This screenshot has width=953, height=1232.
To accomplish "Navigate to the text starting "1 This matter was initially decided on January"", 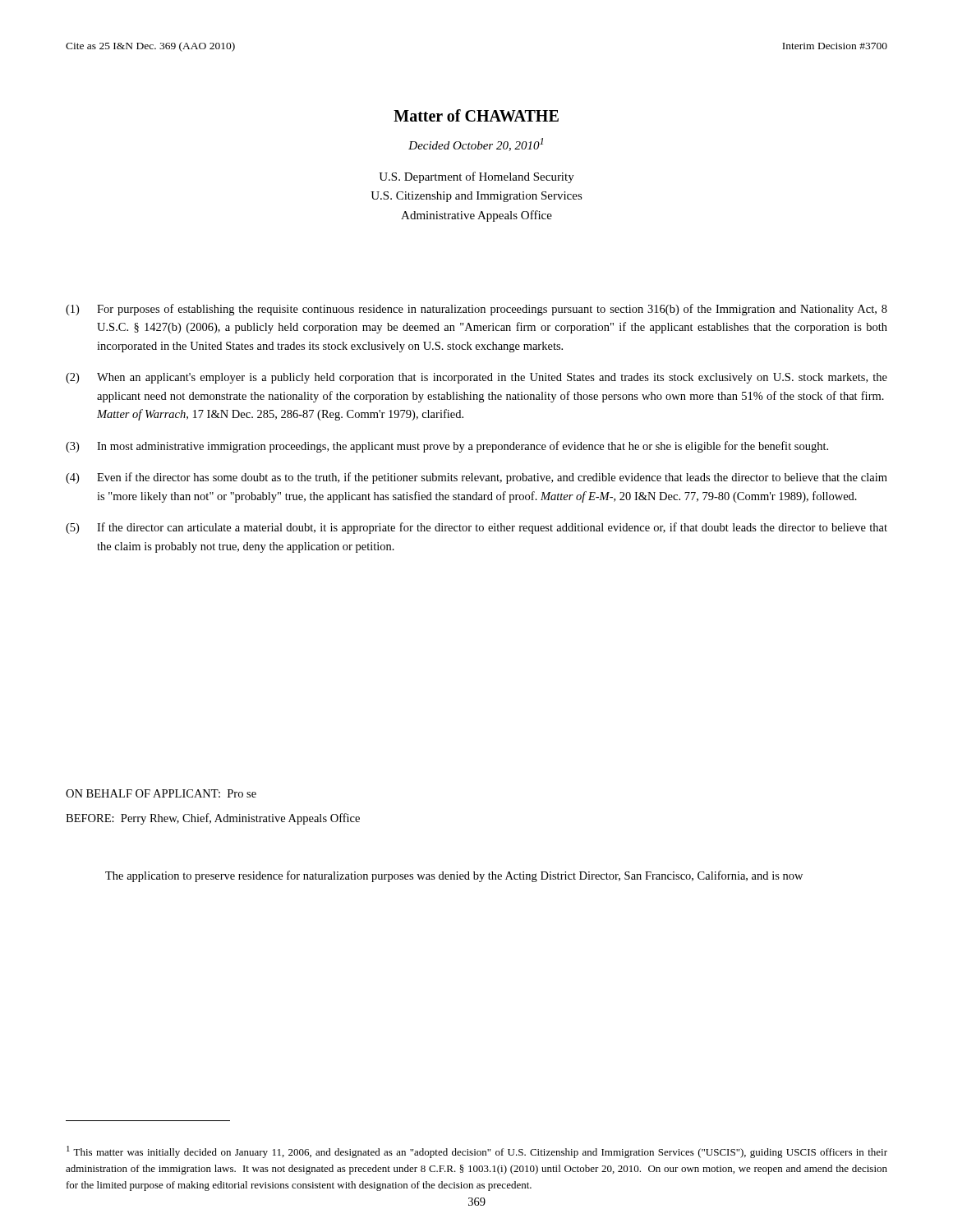I will pos(476,1167).
